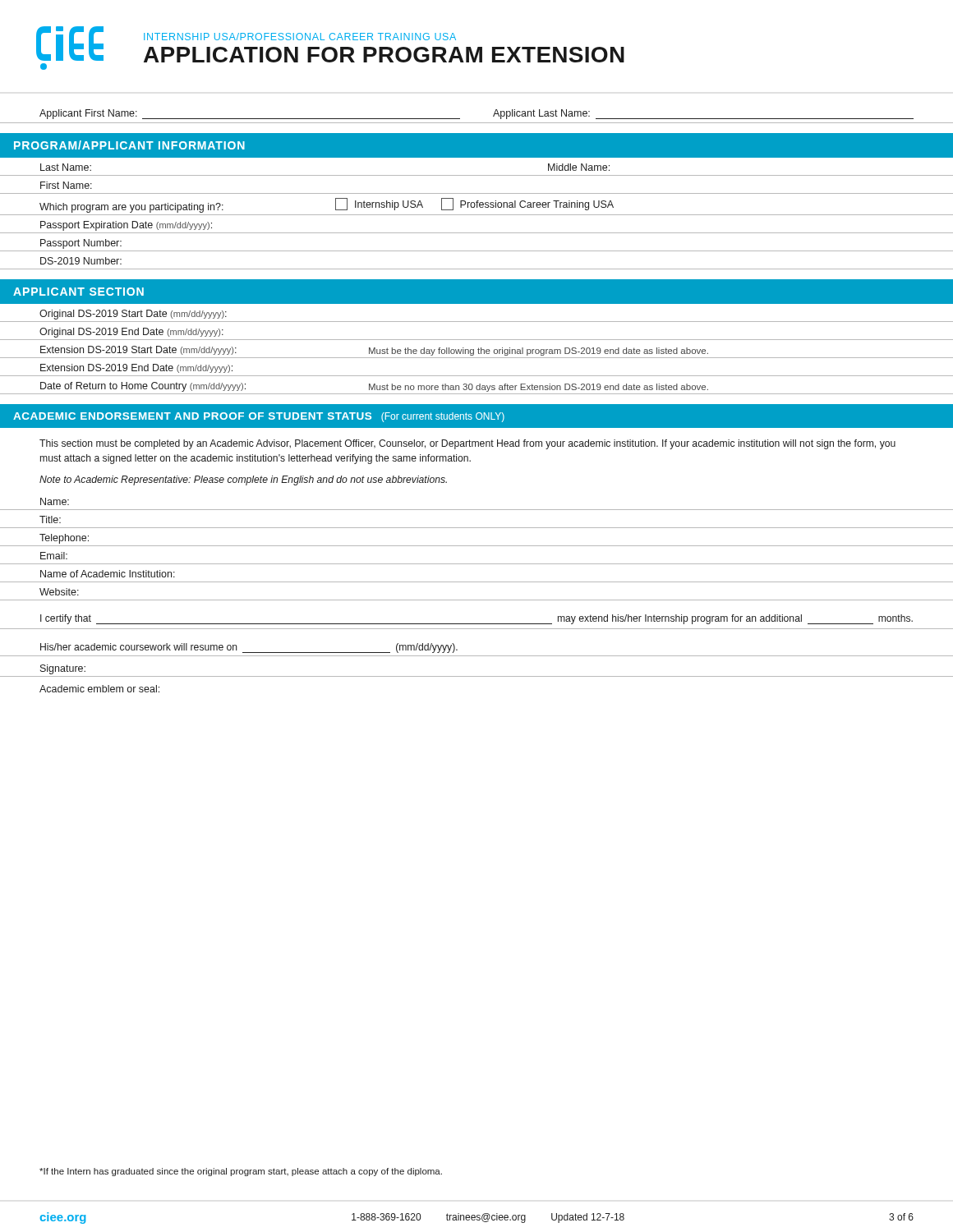Point to the section header beginning "ACADEMIC ENDORSEMENT AND PROOF"
953x1232 pixels.
259,416
